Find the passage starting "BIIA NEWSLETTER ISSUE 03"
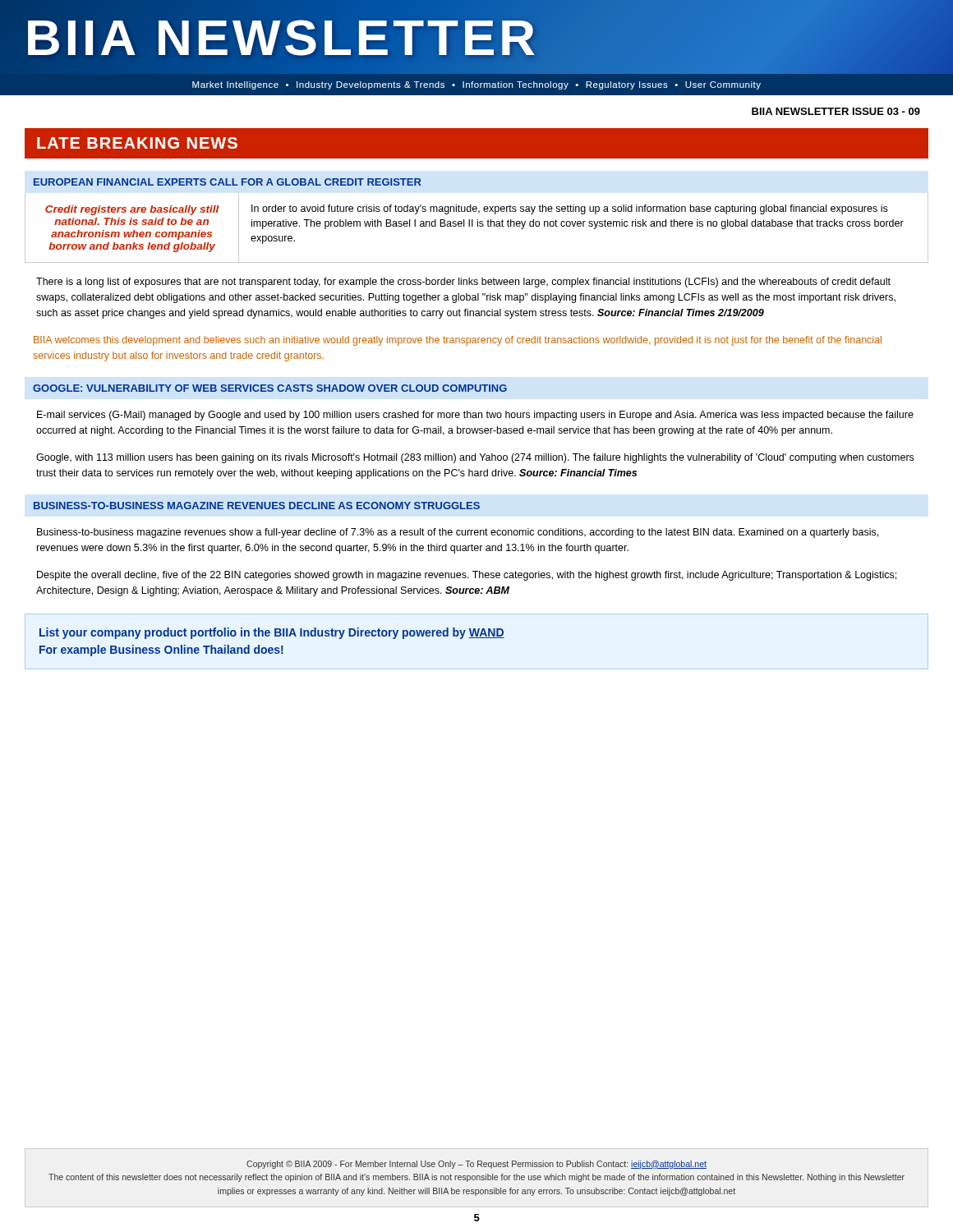Screen dimensions: 1232x953 click(x=836, y=111)
